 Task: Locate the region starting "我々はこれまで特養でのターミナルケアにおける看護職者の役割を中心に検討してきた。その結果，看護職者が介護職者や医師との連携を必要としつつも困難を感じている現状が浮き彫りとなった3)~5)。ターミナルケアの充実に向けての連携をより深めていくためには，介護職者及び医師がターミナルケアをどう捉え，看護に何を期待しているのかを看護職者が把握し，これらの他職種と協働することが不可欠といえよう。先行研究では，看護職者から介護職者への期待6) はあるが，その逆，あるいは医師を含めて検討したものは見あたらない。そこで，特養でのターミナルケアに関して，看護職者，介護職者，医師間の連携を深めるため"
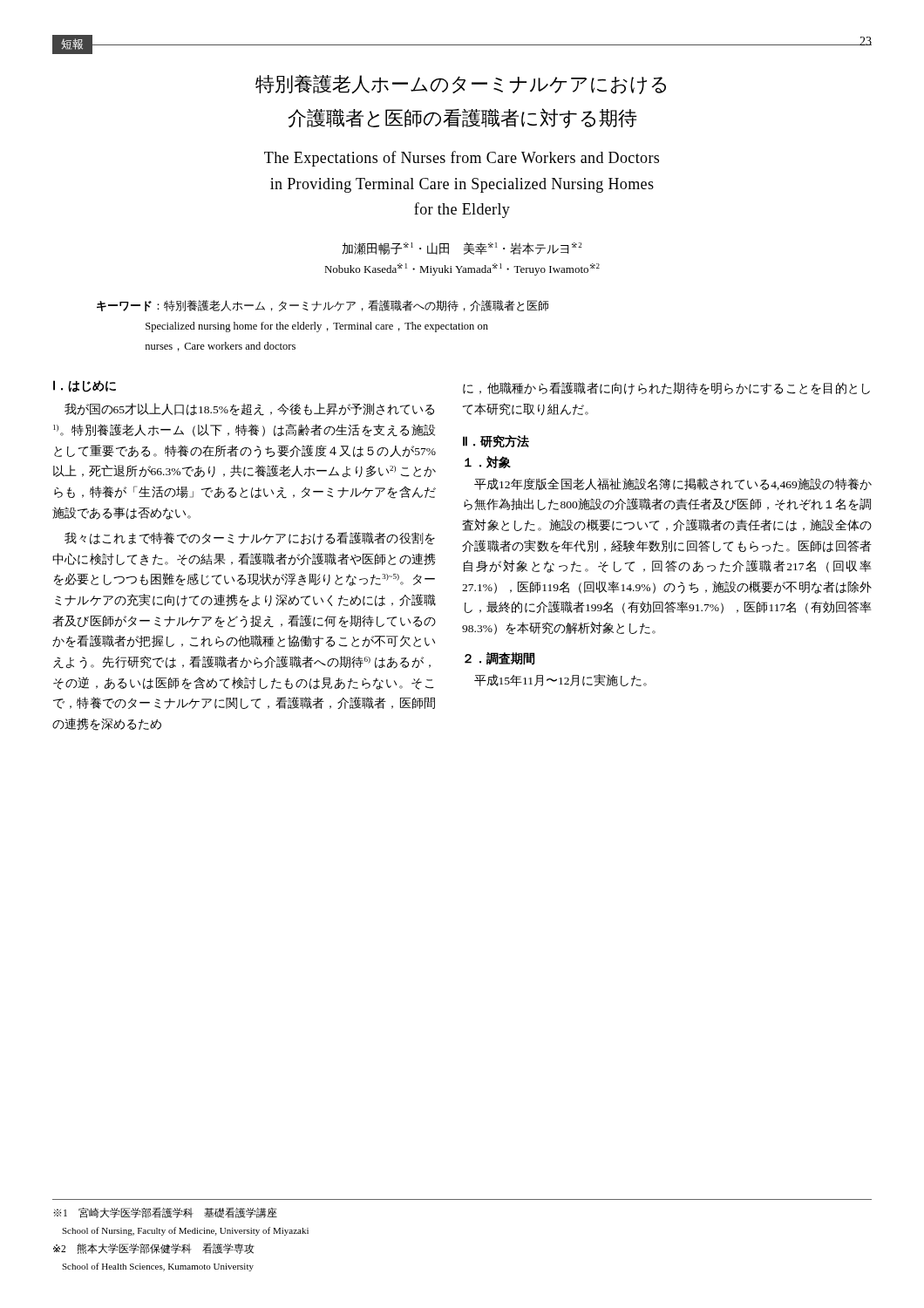coord(244,631)
